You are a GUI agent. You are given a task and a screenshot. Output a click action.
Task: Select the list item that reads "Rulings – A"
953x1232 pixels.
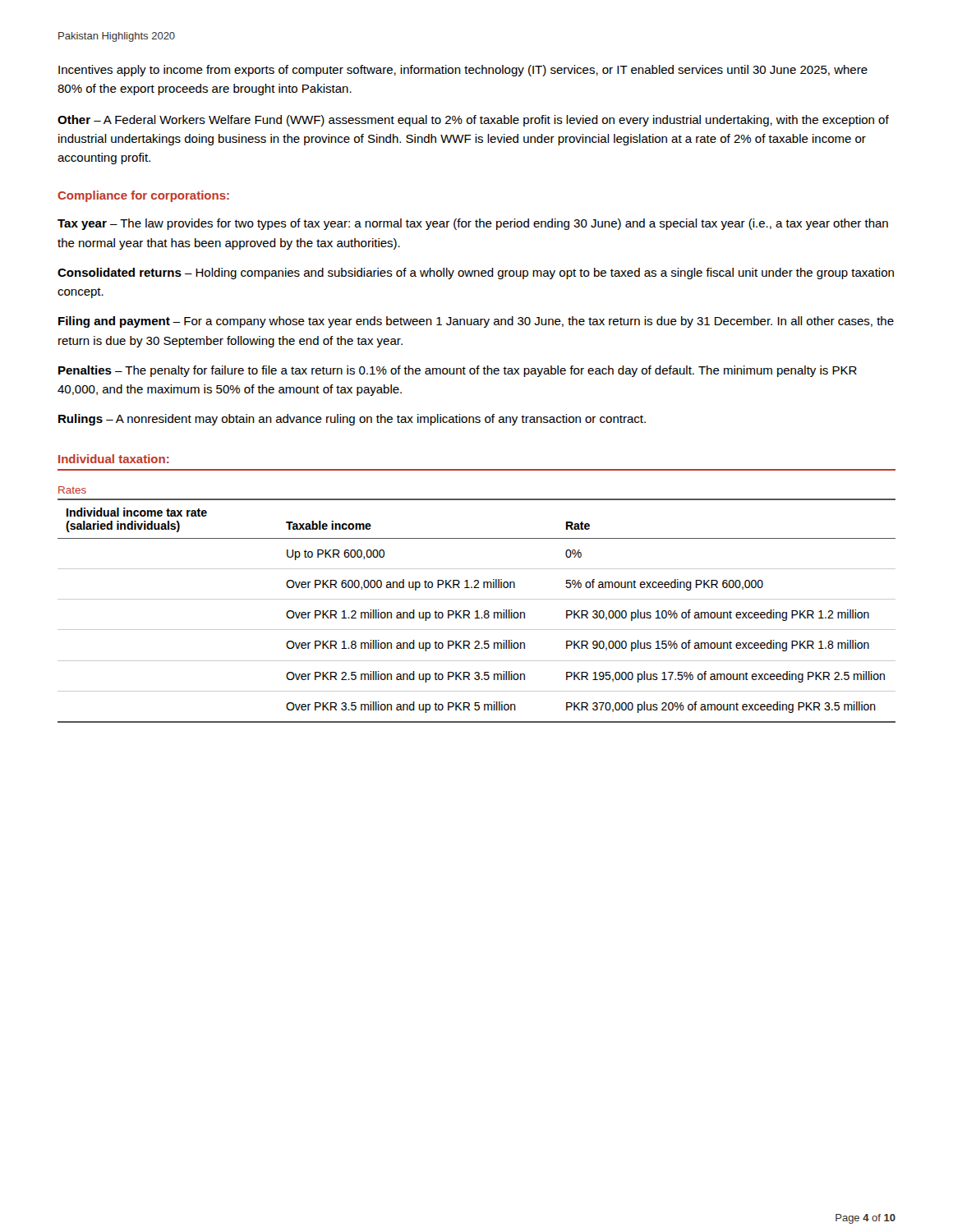coord(352,419)
